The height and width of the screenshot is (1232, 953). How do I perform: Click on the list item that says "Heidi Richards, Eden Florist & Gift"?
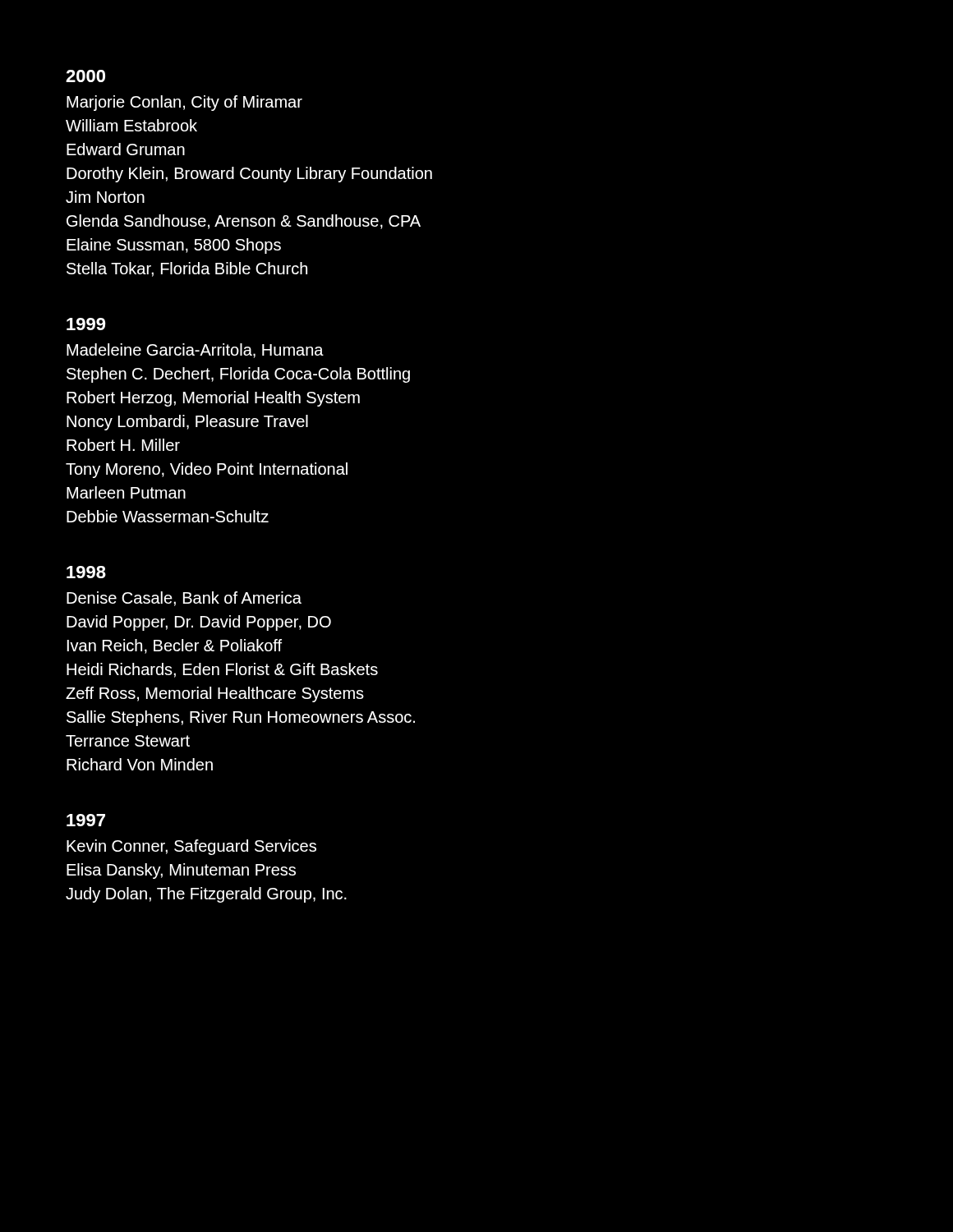click(222, 669)
